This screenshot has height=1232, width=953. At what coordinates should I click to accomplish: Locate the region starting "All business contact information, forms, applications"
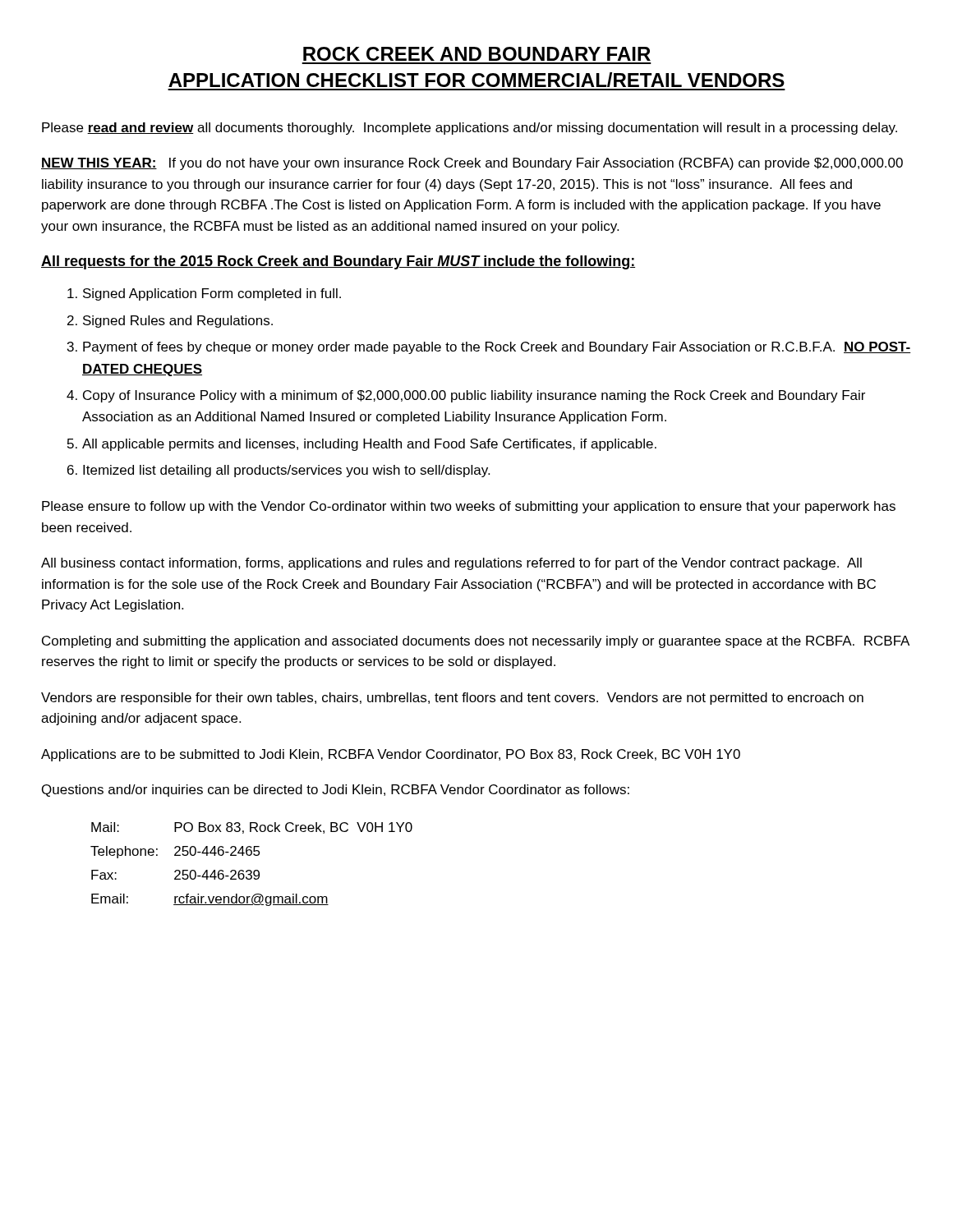click(459, 584)
